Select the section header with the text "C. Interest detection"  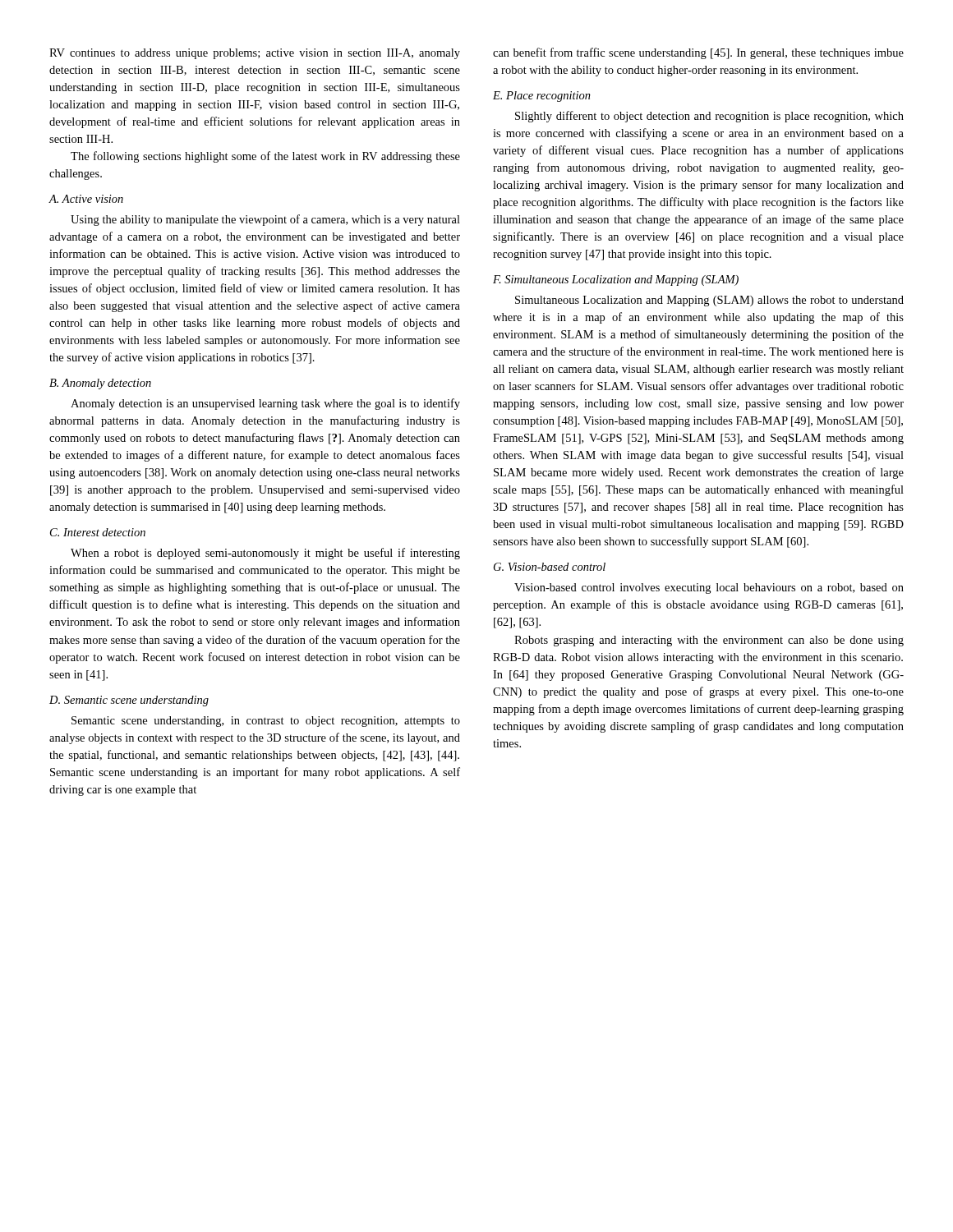point(98,533)
